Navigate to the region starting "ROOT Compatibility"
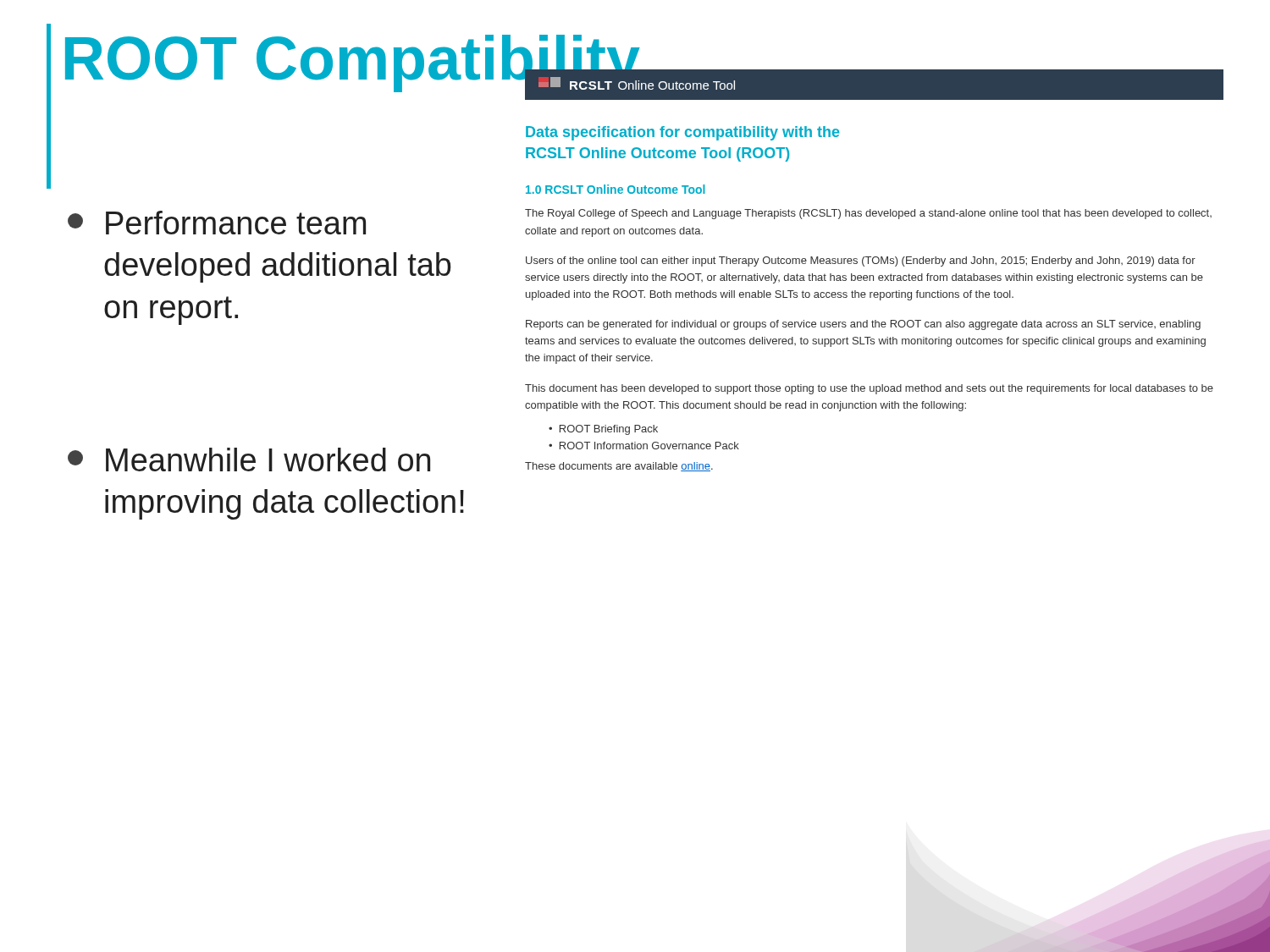 pos(351,59)
